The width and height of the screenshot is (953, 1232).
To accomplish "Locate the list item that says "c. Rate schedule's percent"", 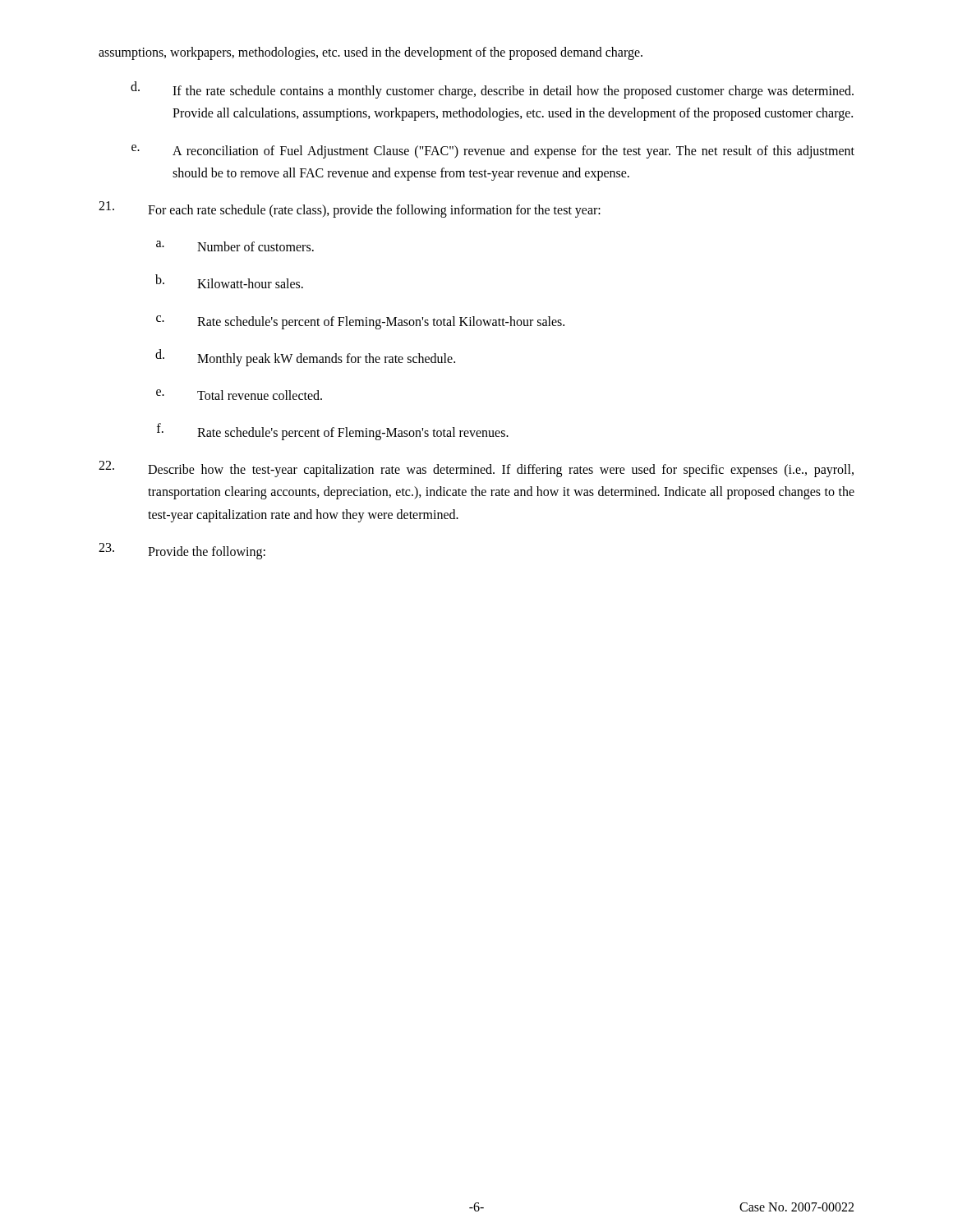I will click(x=489, y=321).
